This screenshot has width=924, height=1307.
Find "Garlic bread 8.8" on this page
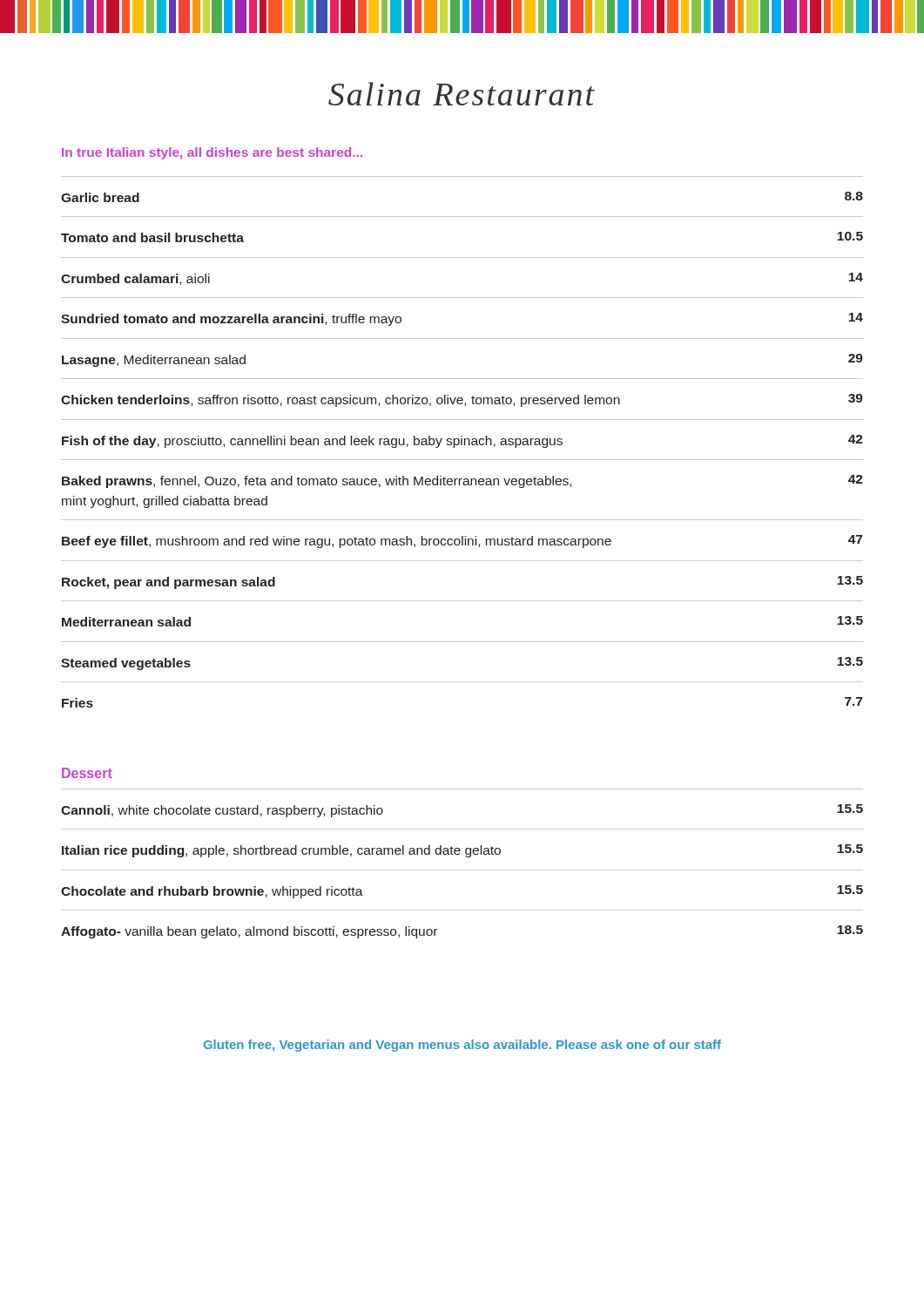click(x=95, y=196)
